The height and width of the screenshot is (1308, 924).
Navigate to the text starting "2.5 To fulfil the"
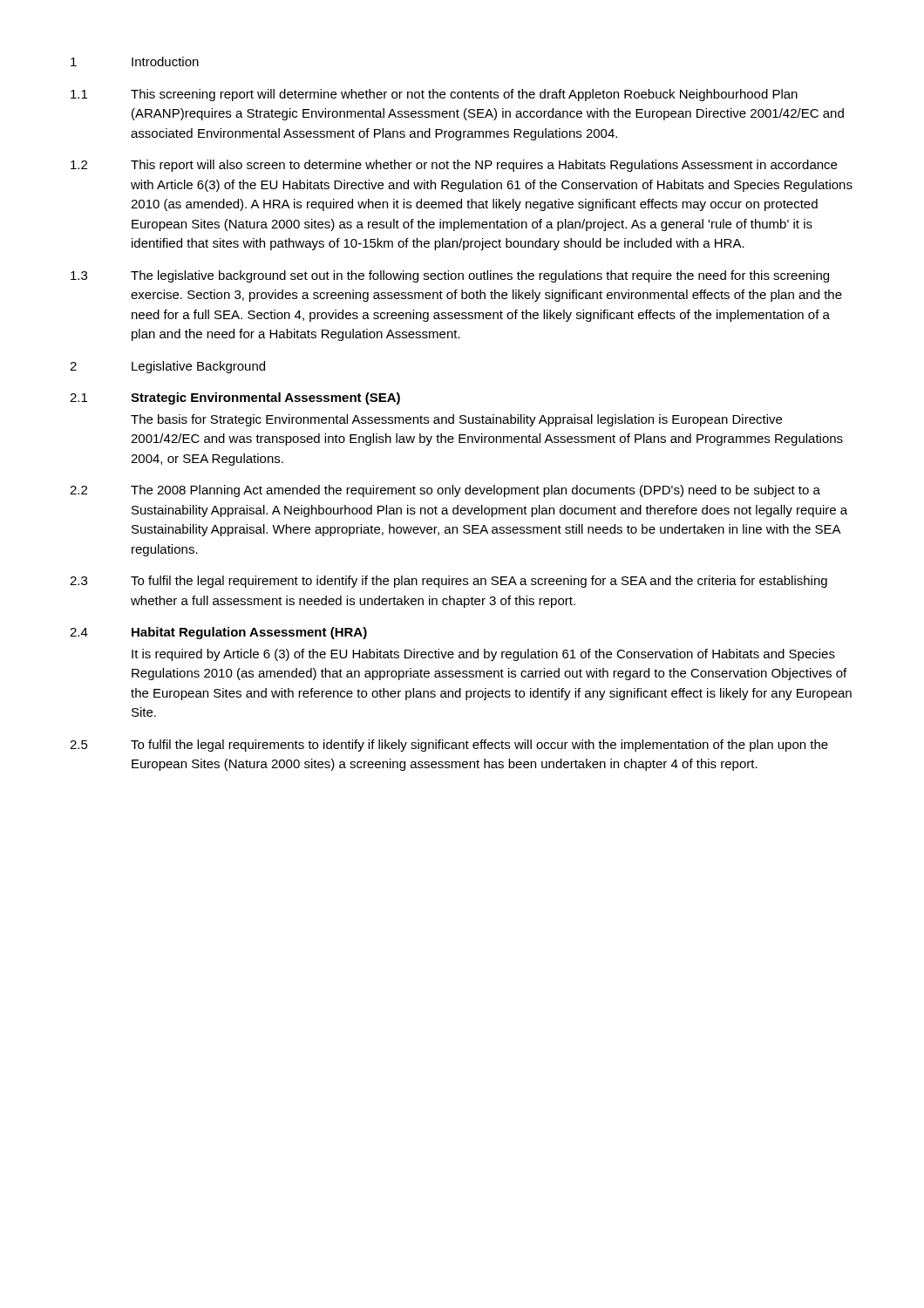click(x=462, y=754)
